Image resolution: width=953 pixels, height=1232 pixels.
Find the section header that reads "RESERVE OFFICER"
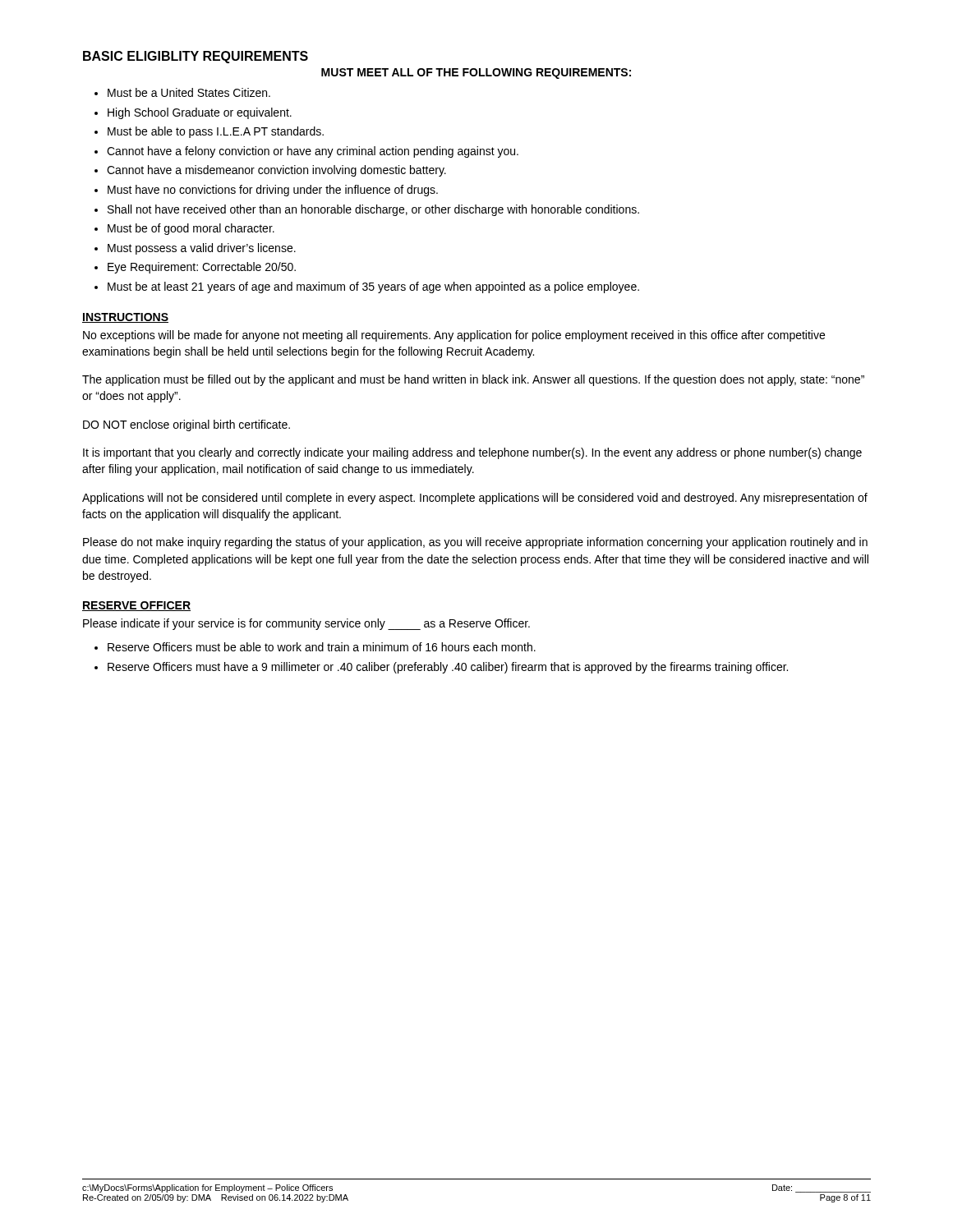136,605
